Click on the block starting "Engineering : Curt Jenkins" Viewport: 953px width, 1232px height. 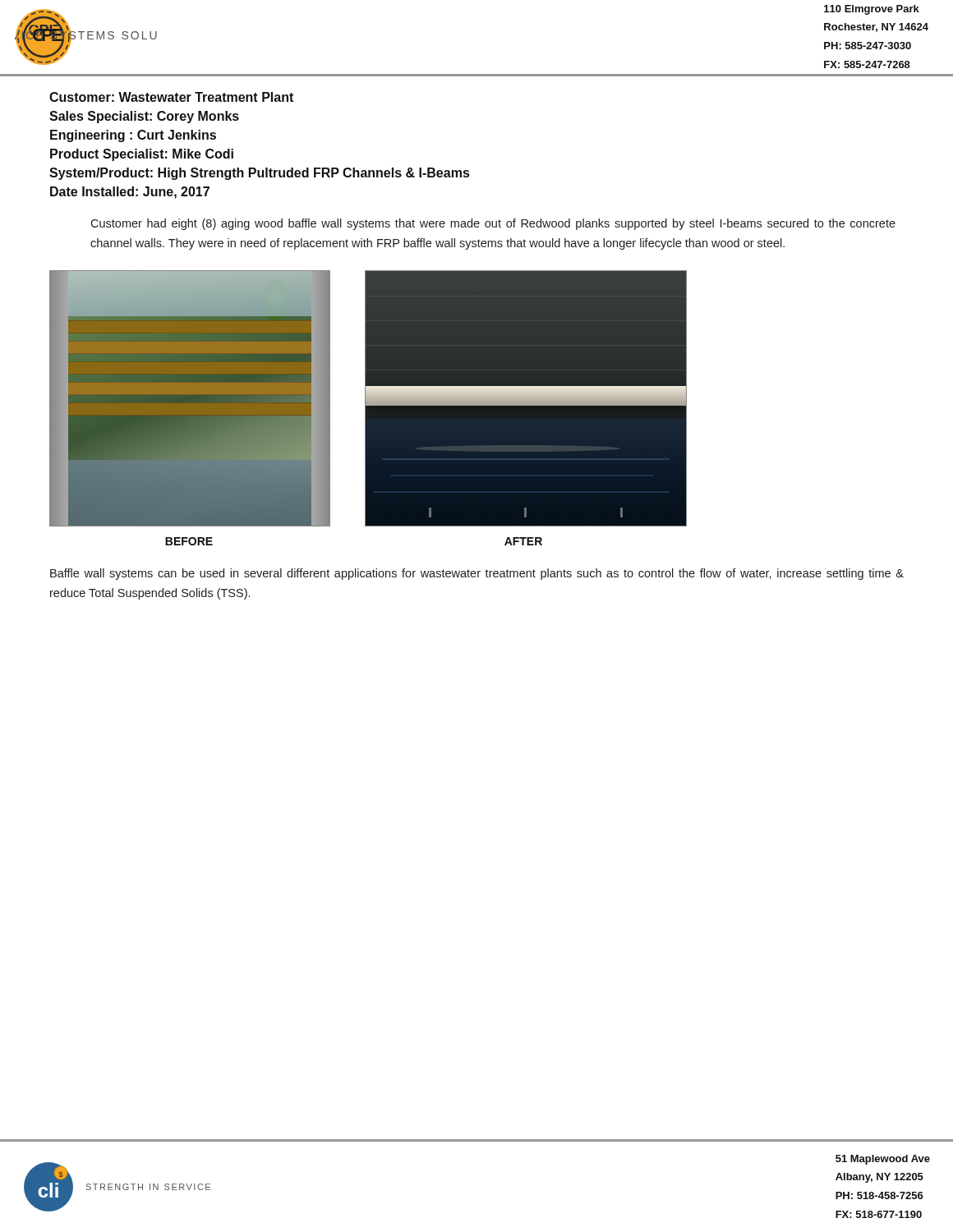133,135
